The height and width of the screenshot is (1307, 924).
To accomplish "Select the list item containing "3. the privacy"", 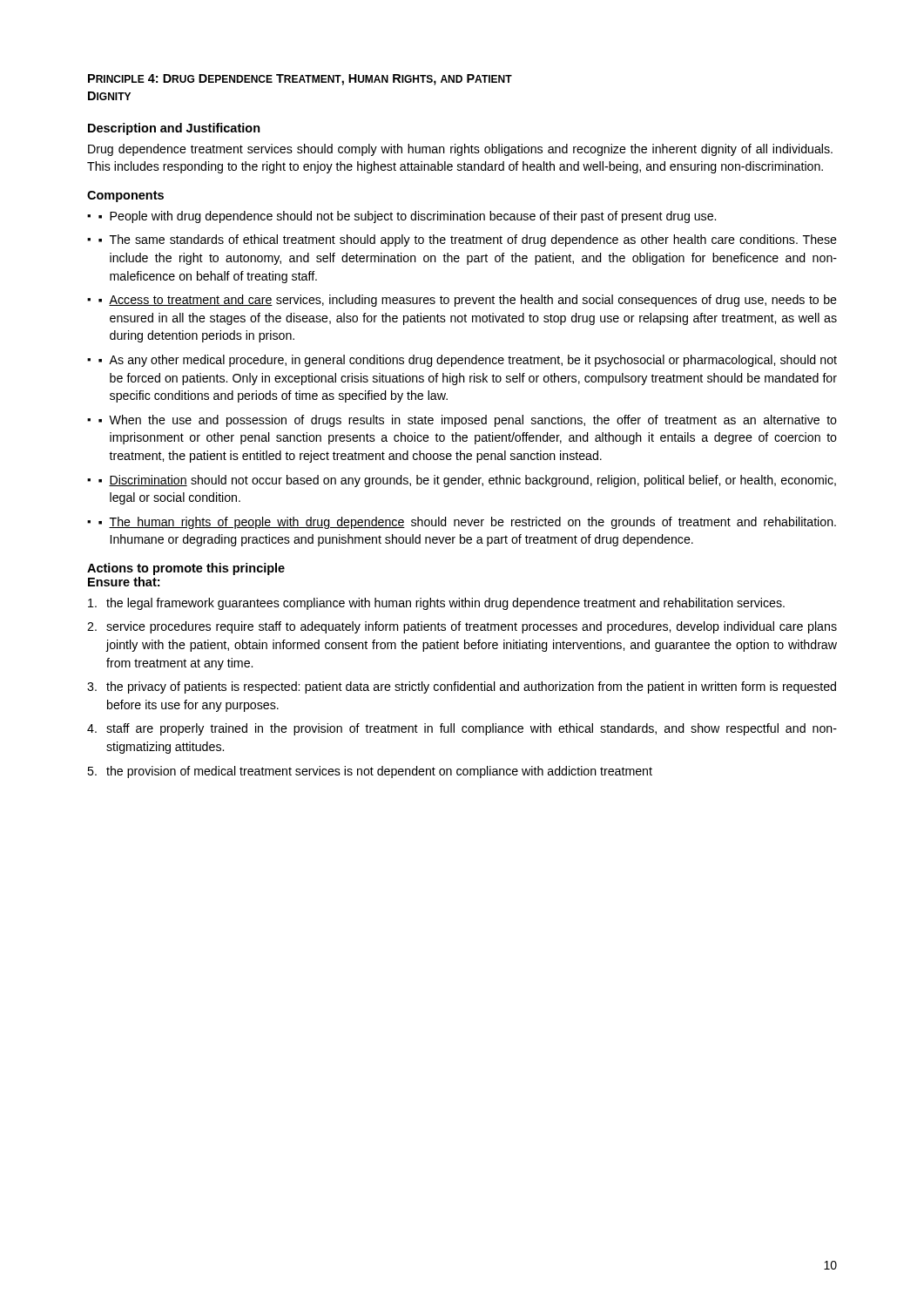I will click(462, 696).
